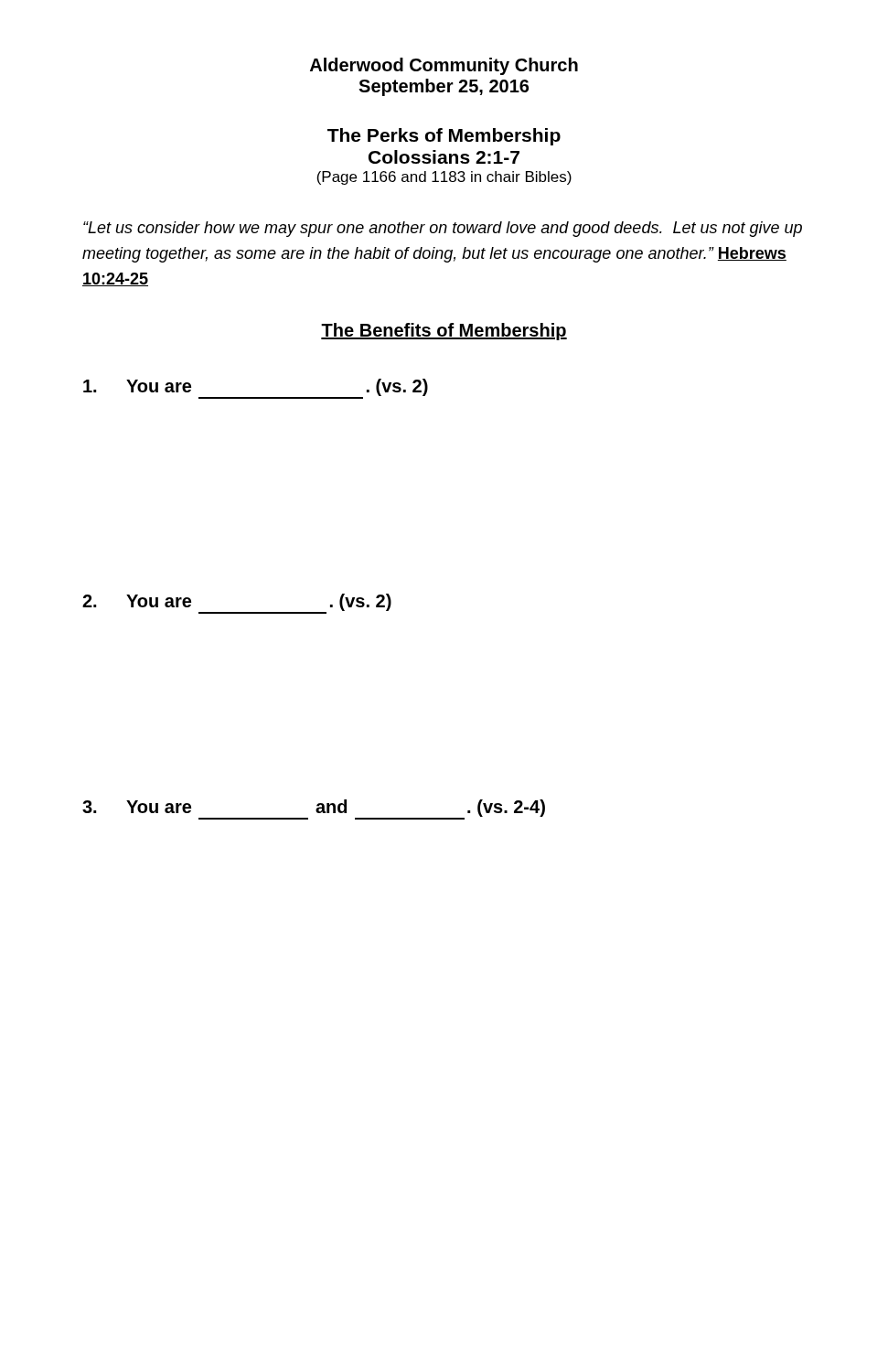Point to the block beginning "You are . (vs."

point(155,389)
